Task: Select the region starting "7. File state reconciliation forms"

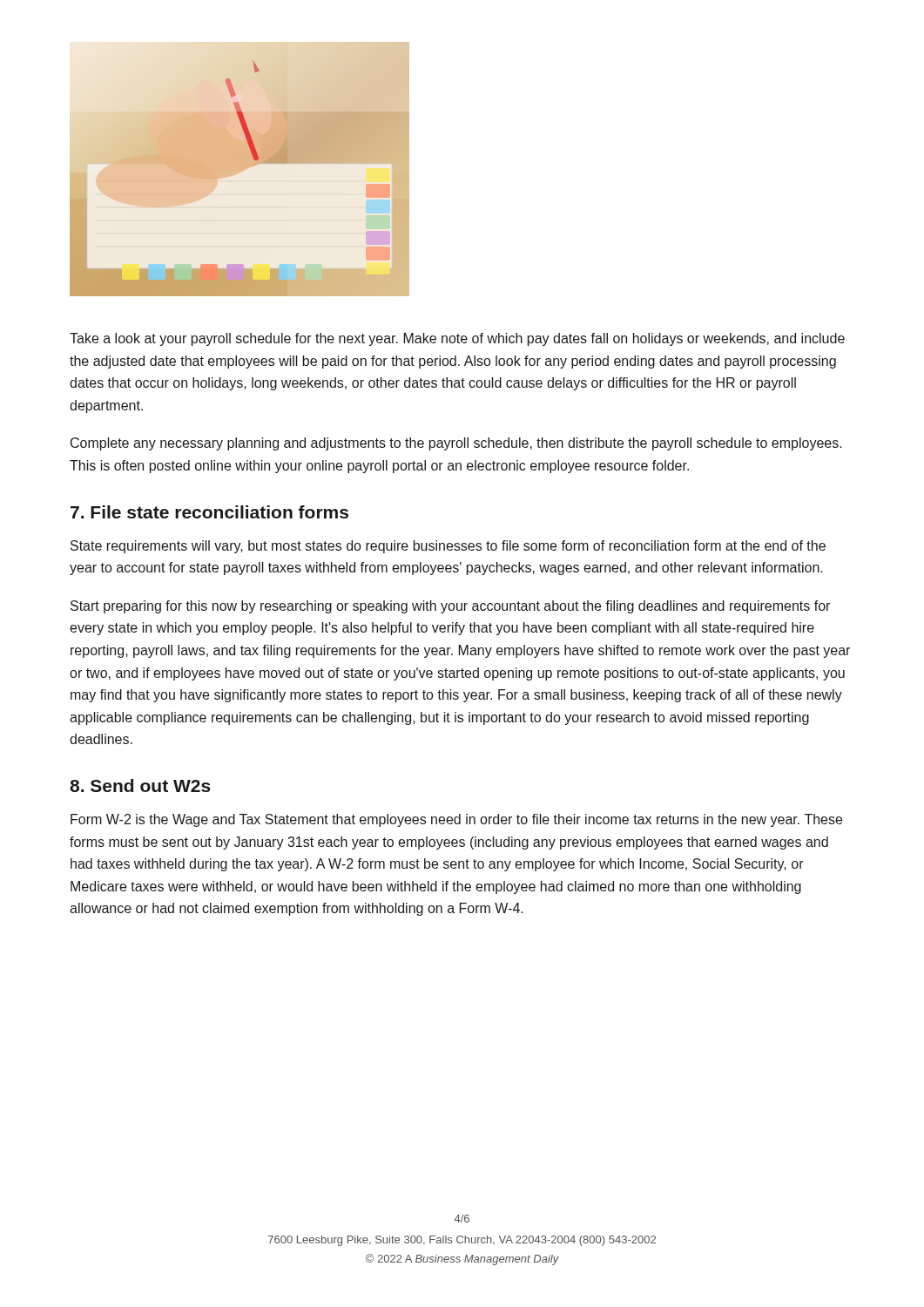Action: pos(209,511)
